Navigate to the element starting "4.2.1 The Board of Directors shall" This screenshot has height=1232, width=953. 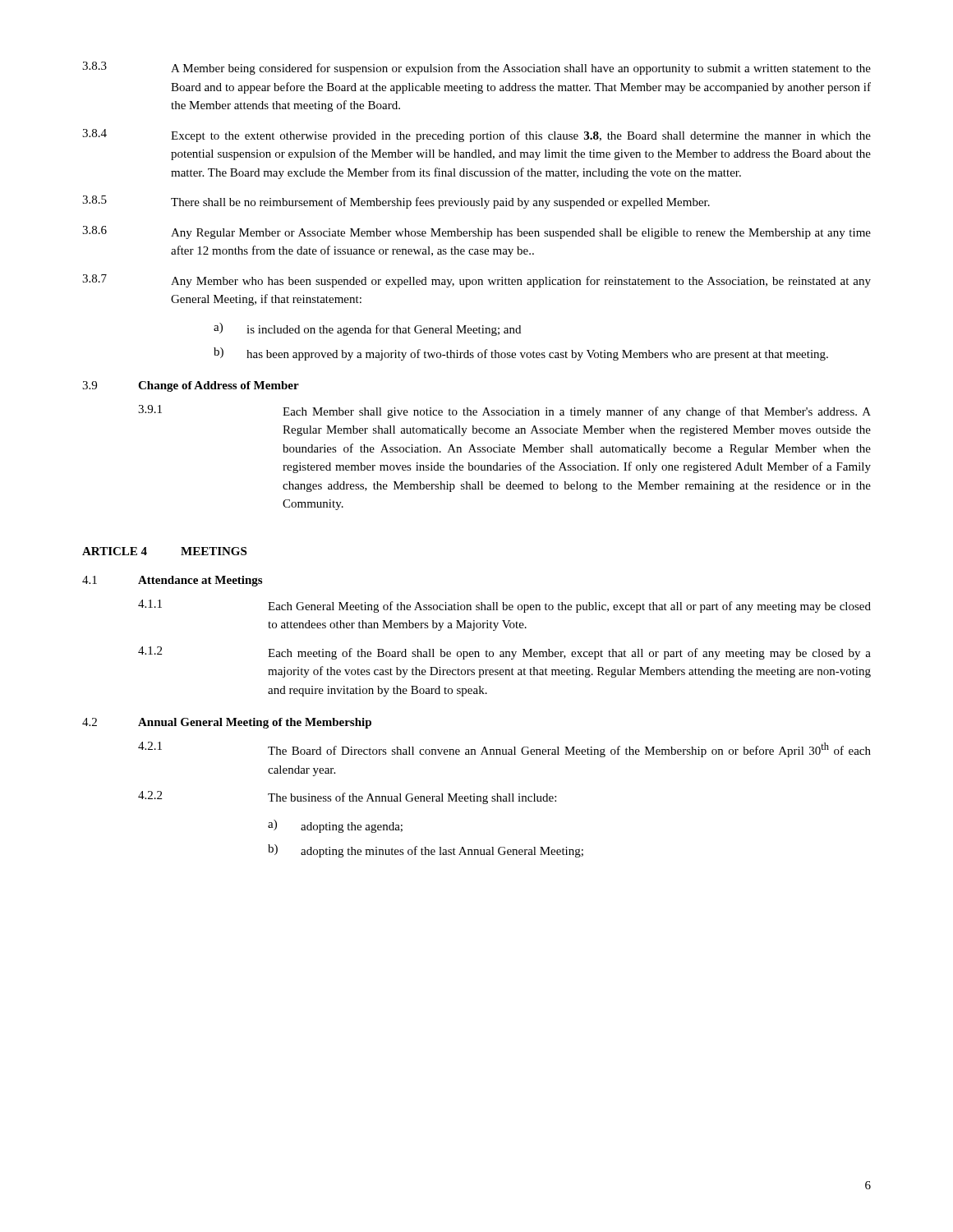(476, 759)
